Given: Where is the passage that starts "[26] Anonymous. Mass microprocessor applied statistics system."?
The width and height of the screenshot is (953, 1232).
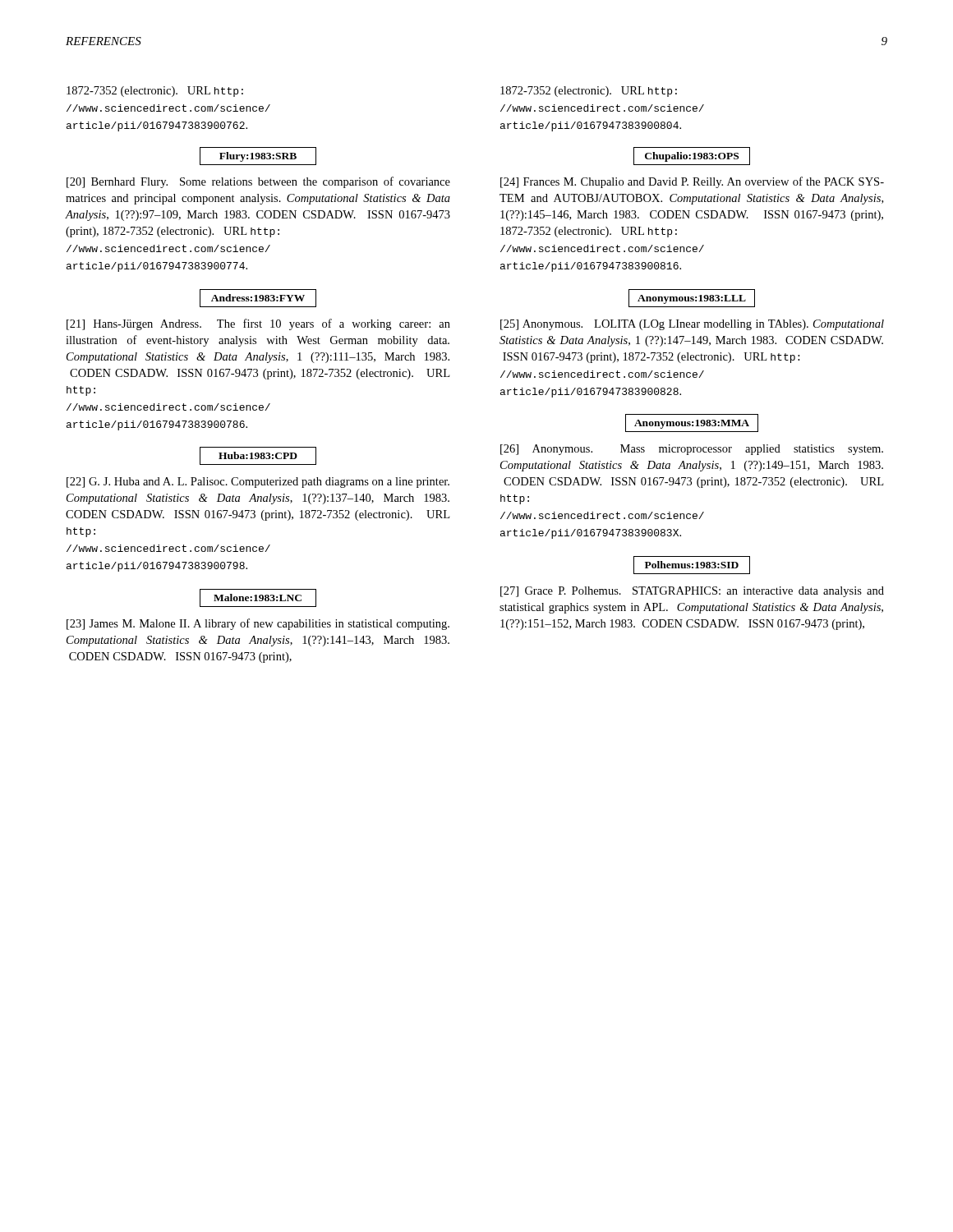Looking at the screenshot, I should point(692,491).
